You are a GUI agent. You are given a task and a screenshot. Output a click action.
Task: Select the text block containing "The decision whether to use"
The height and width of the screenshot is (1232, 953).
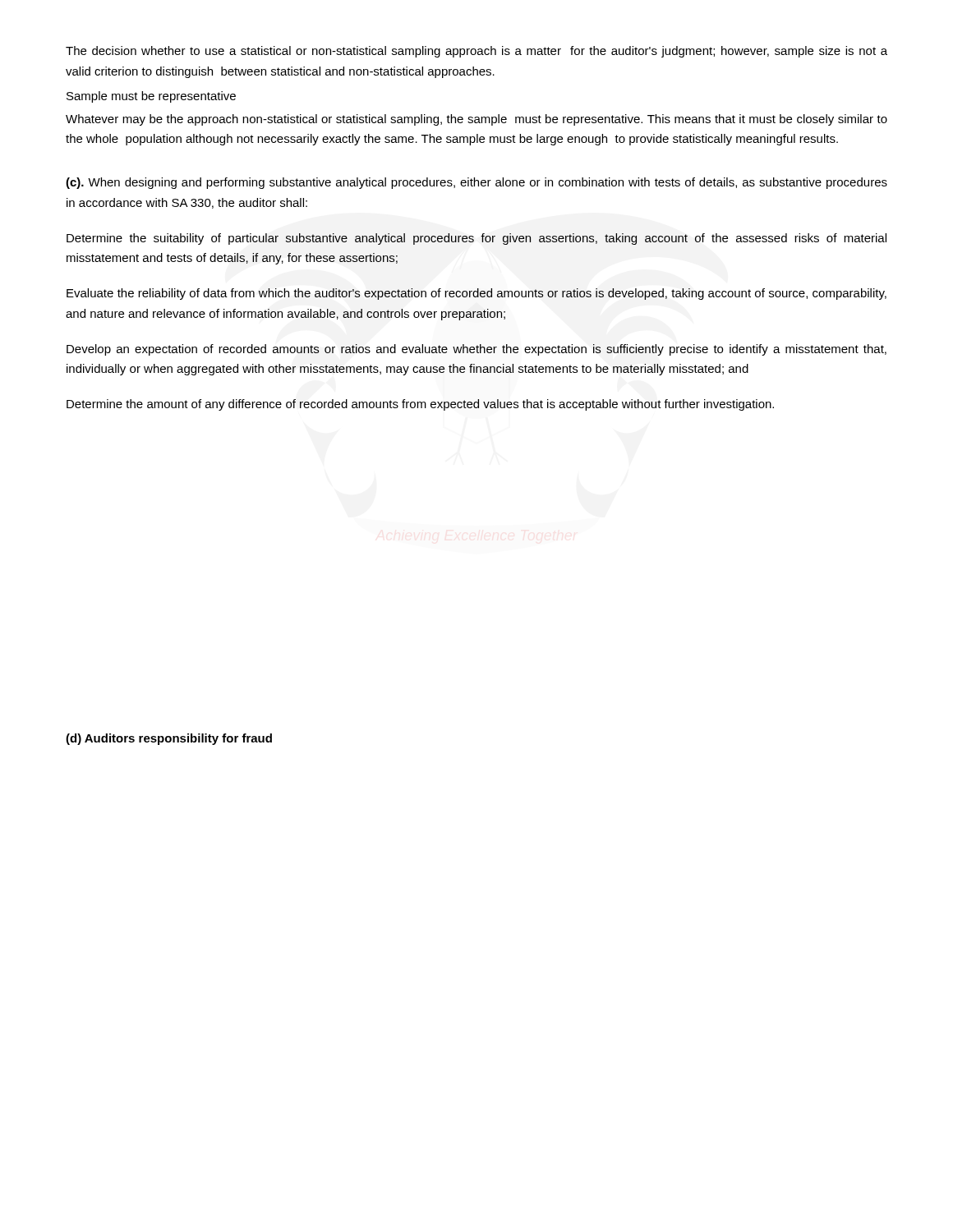point(476,61)
